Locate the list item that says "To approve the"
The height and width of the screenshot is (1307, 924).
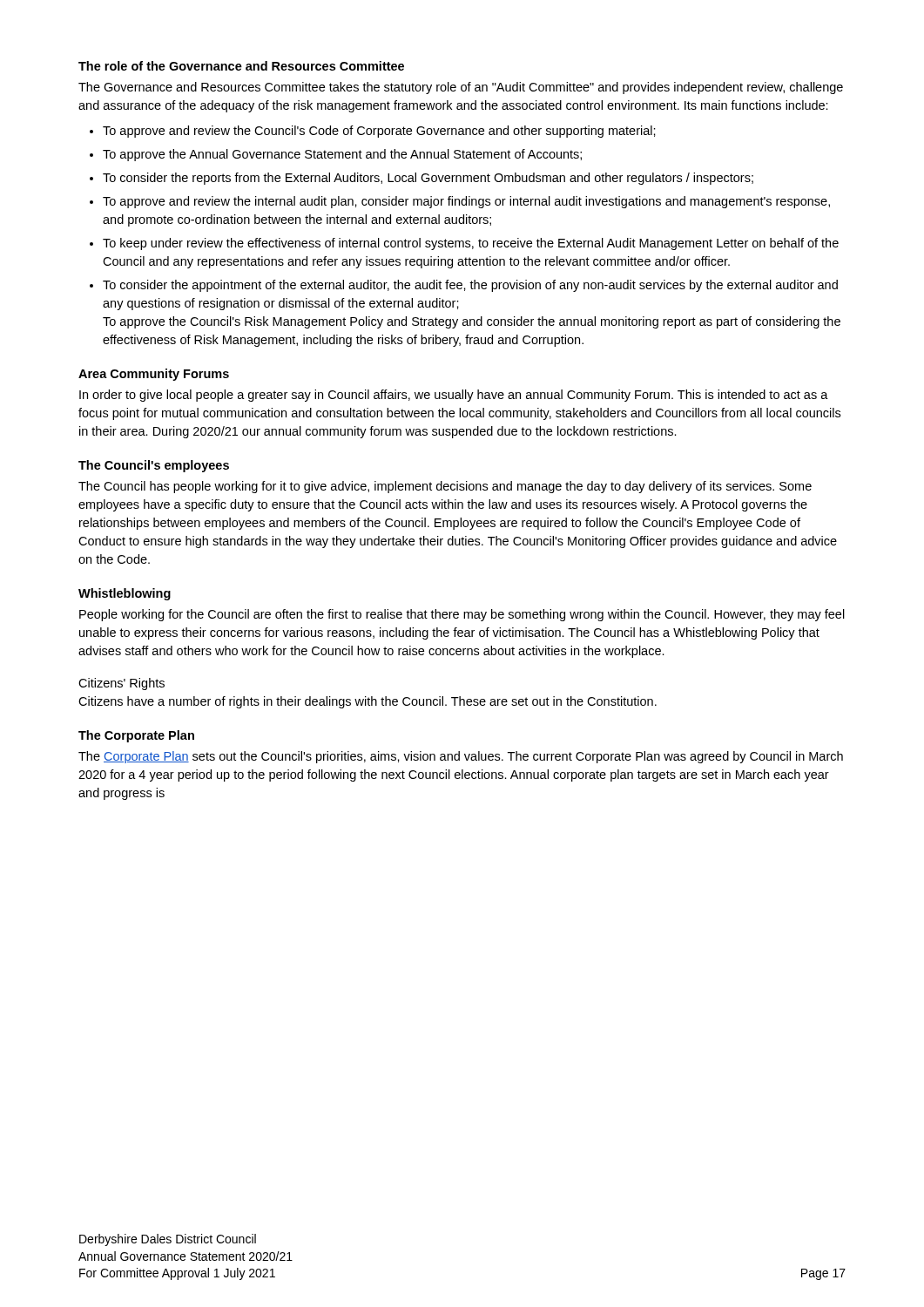pos(343,154)
